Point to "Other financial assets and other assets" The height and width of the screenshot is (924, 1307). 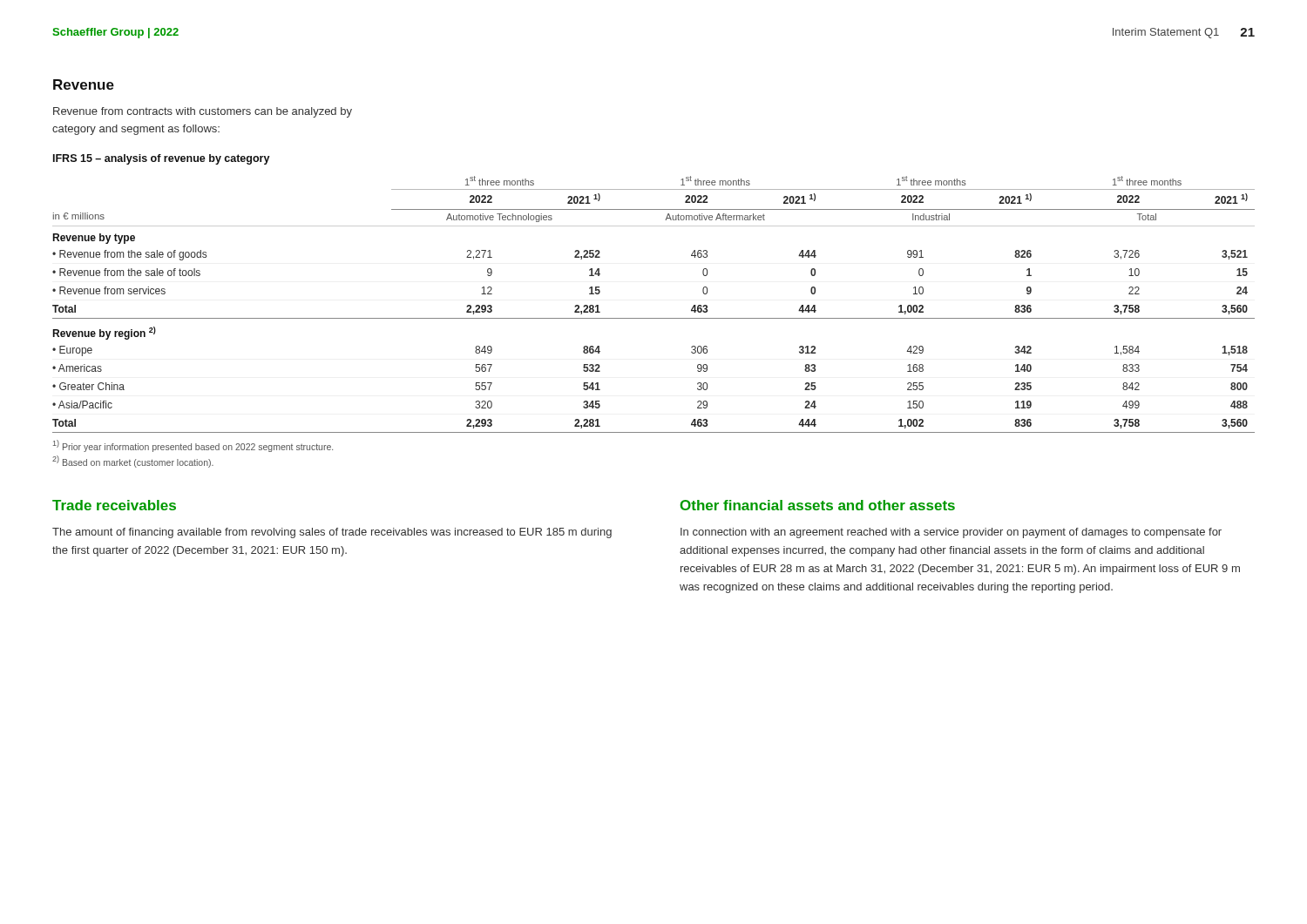pyautogui.click(x=818, y=506)
